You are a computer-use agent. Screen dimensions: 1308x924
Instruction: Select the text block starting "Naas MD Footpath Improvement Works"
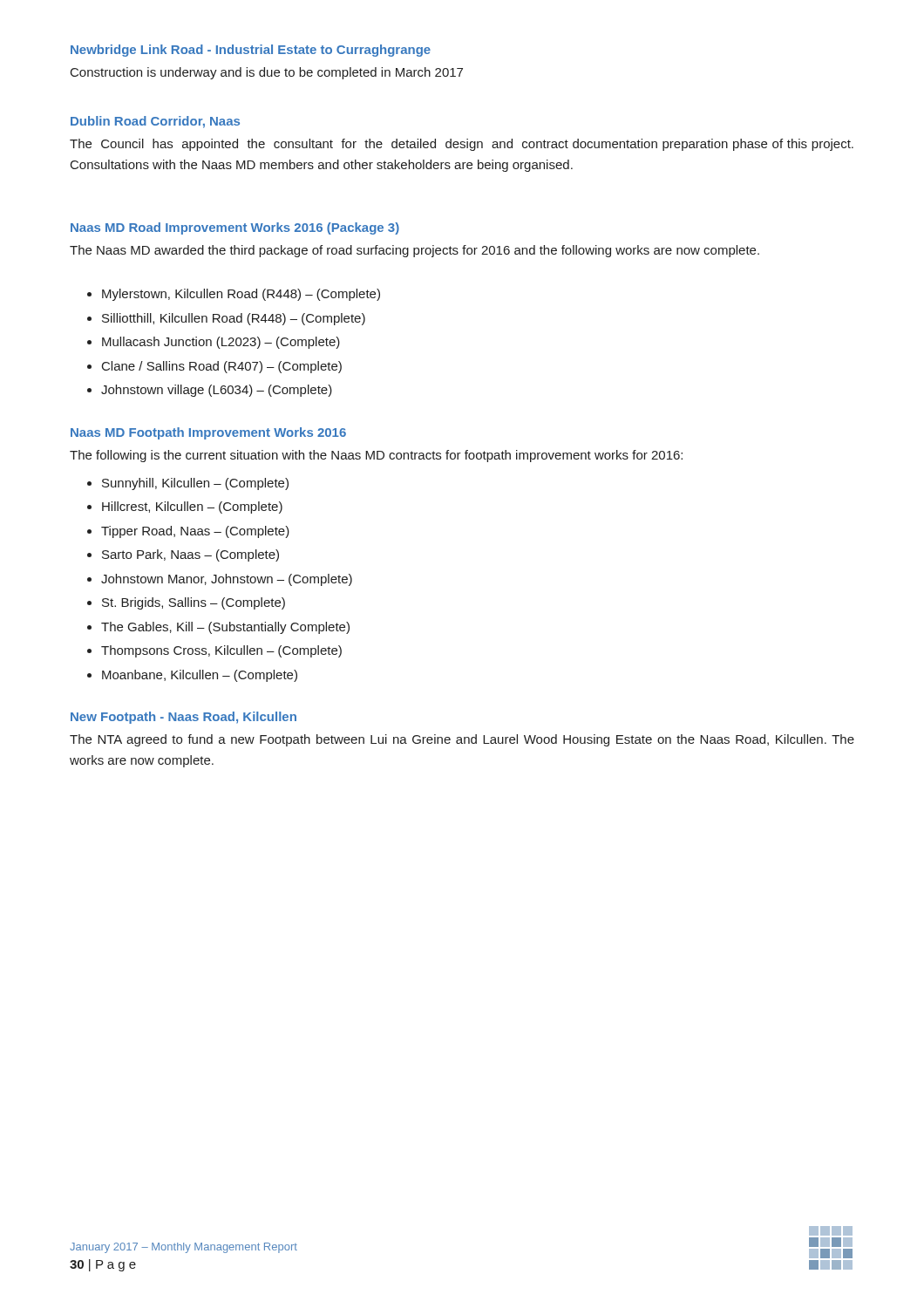coord(208,432)
